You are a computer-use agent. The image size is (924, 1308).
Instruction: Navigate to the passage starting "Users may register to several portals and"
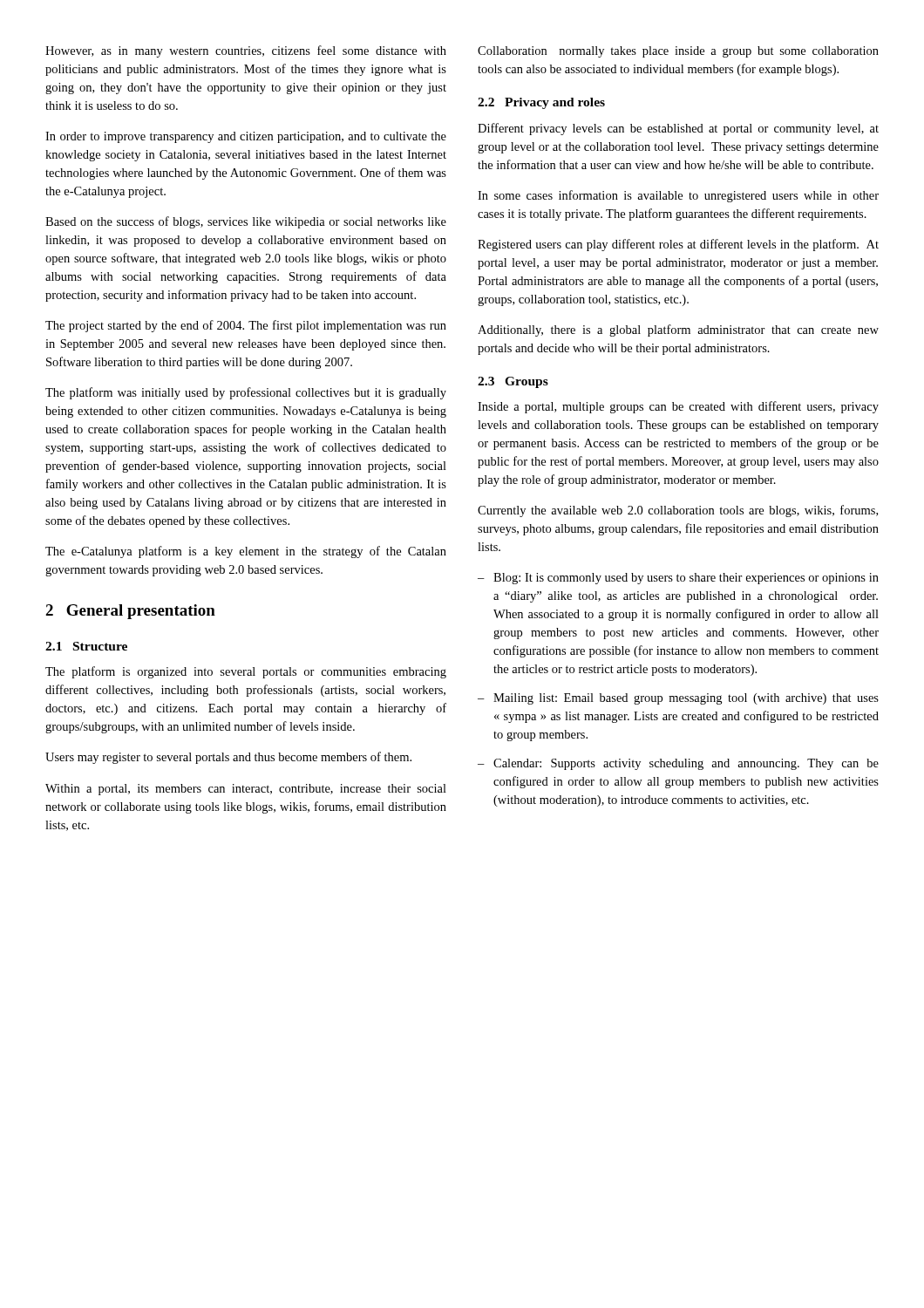point(229,757)
